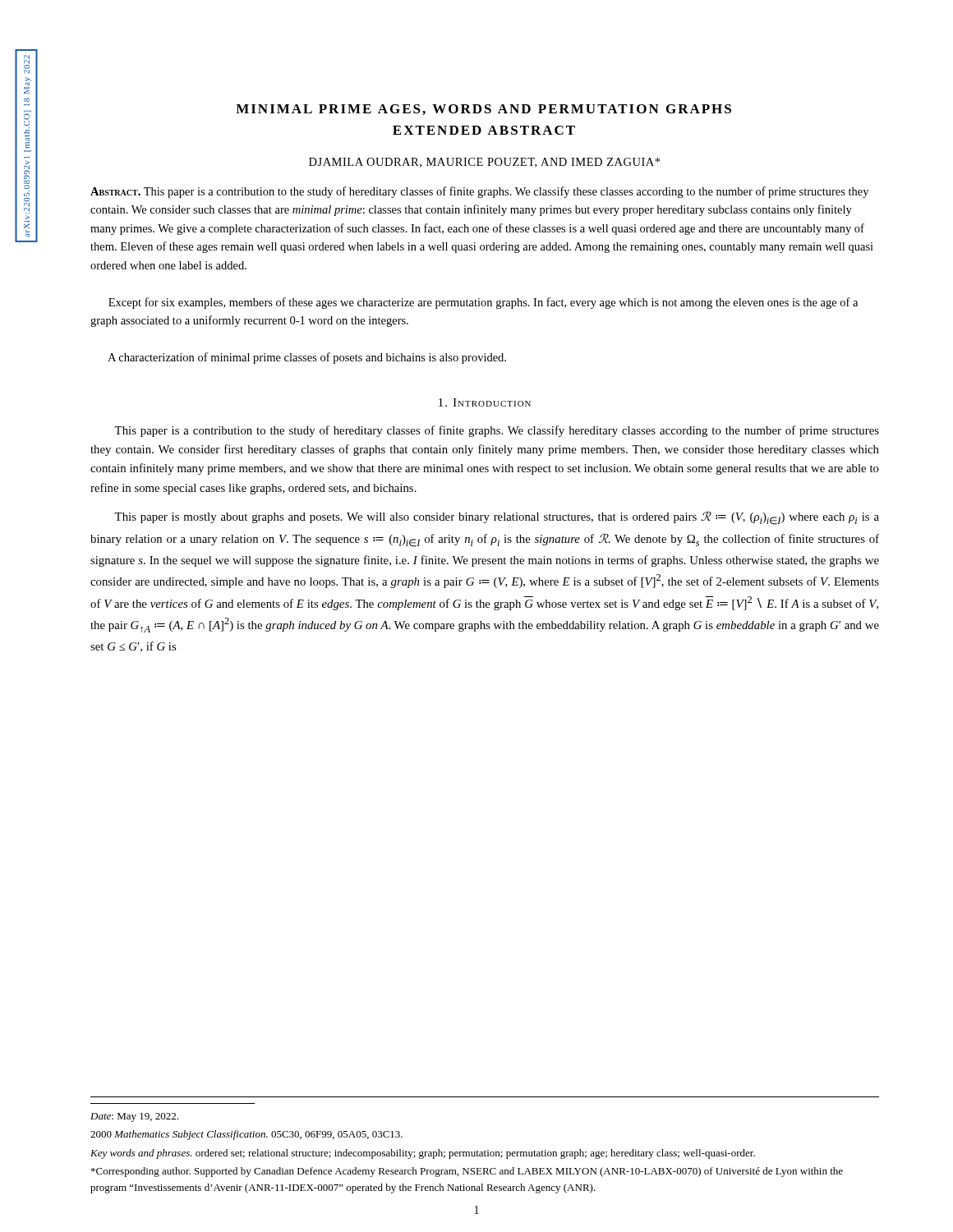
Task: Select the section header that reads "1. Introduction"
Action: pos(485,402)
